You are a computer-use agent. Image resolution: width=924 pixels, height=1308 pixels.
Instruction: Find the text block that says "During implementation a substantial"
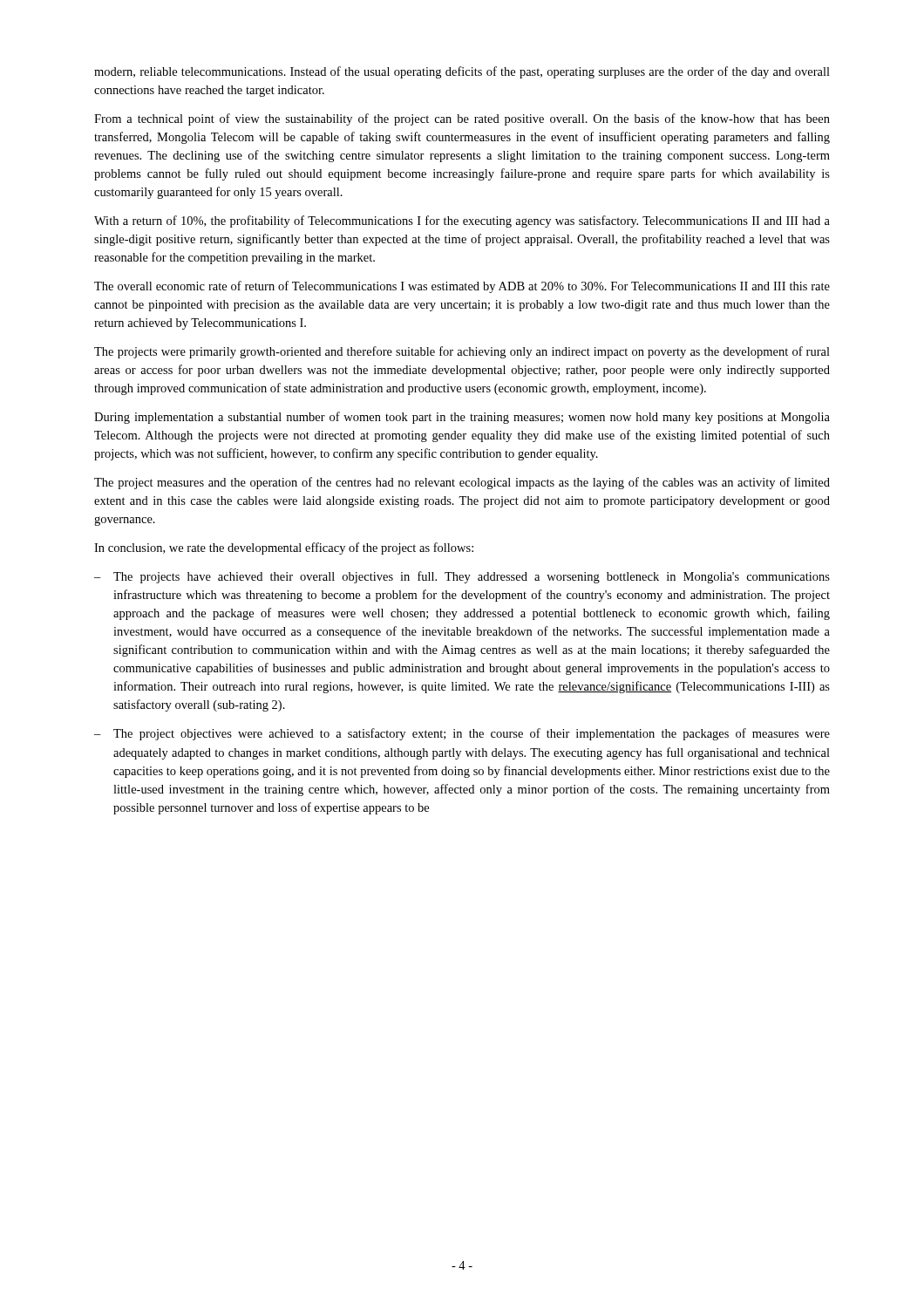pos(462,436)
